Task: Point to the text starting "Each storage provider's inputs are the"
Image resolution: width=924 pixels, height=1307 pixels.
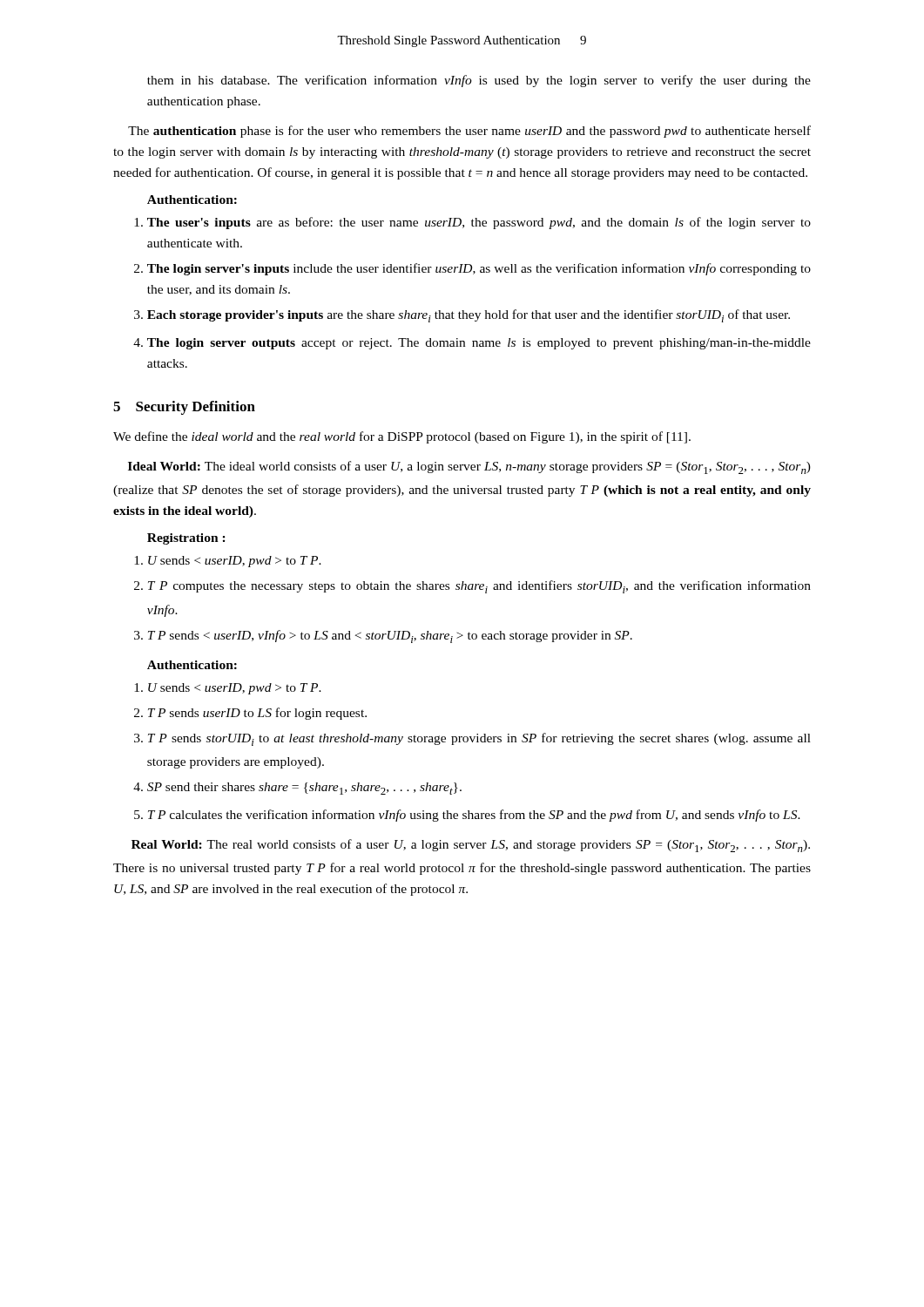Action: (x=469, y=316)
